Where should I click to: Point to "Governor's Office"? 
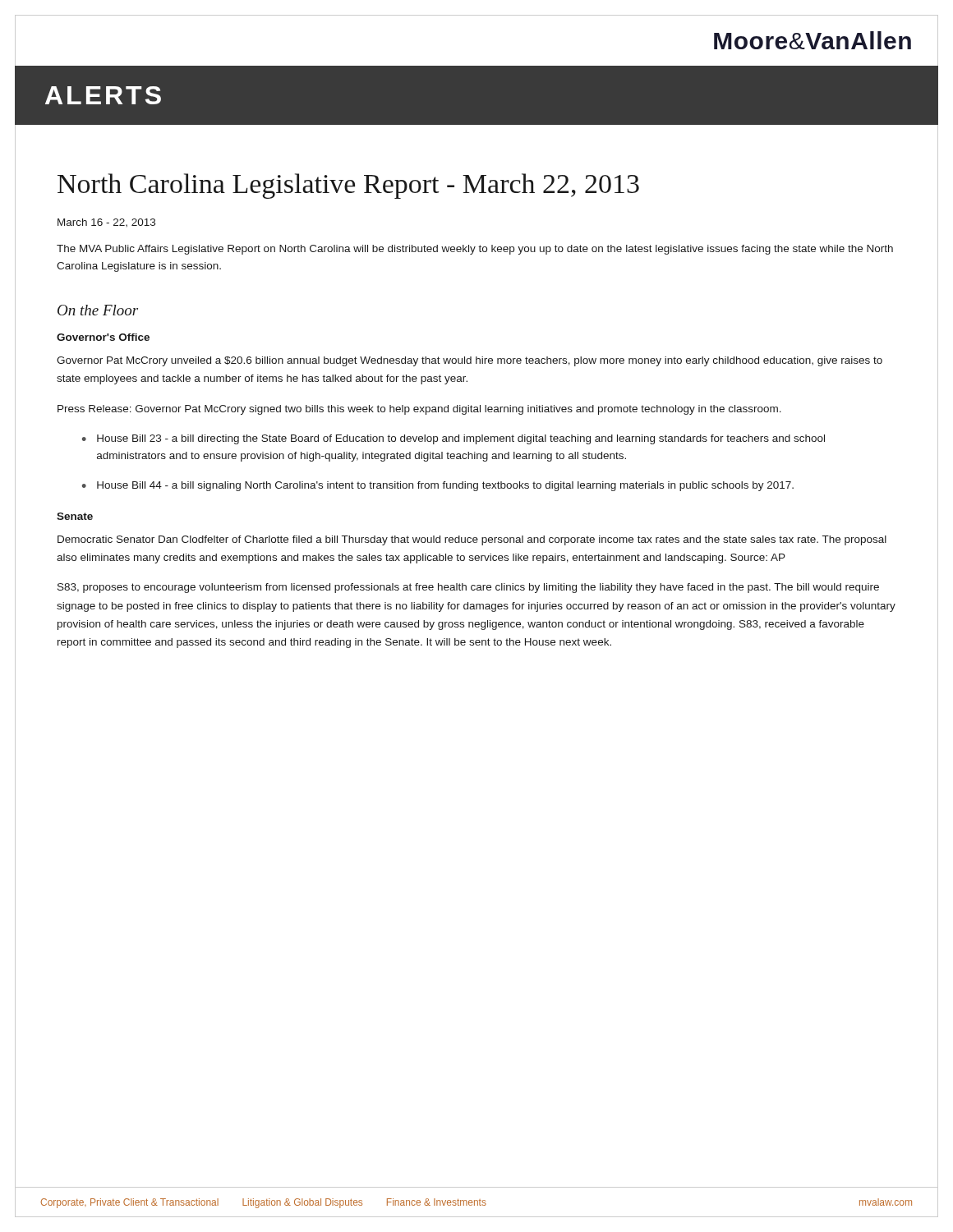pos(103,337)
